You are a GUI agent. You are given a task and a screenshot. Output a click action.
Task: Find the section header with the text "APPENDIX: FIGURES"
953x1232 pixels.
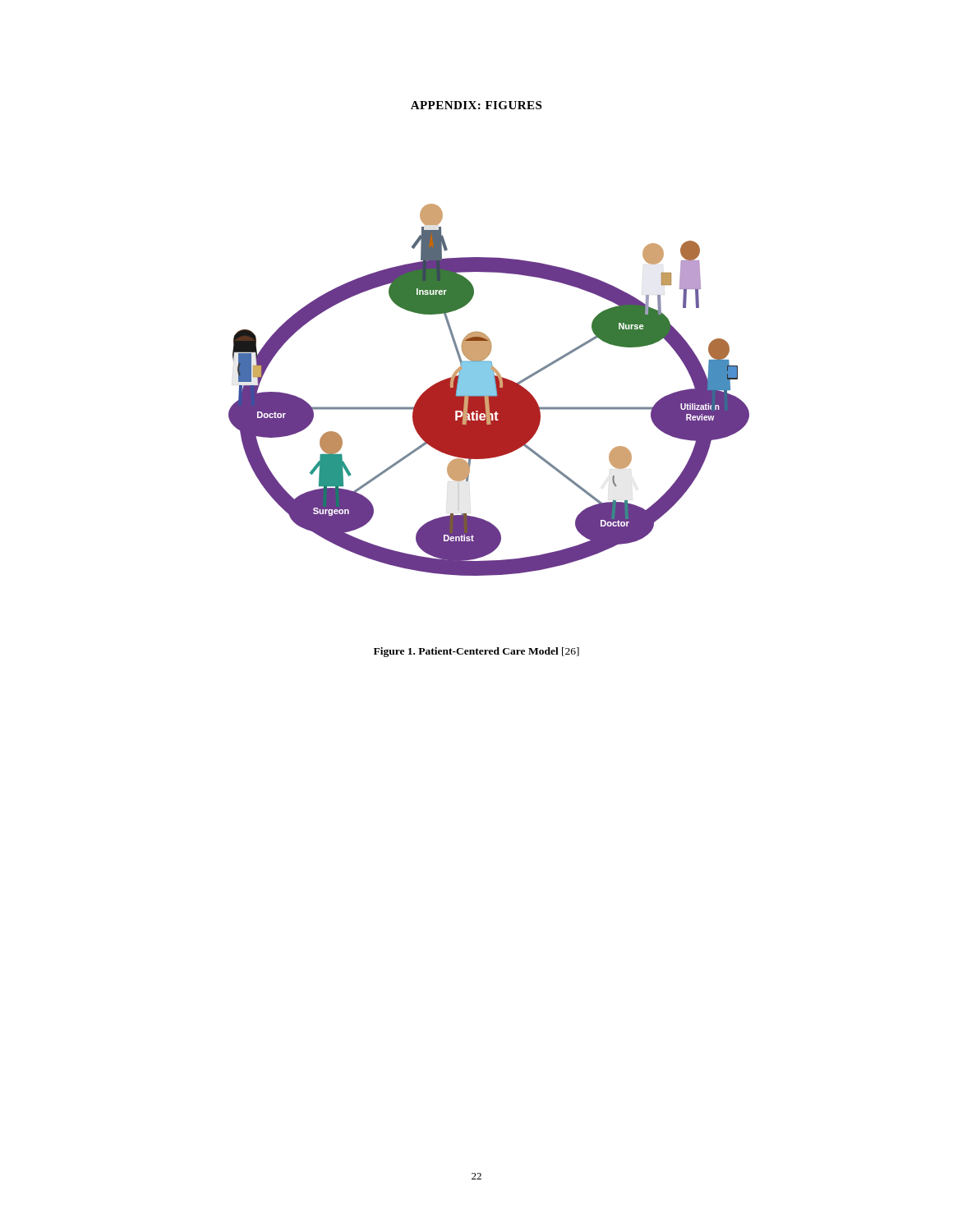pos(476,105)
